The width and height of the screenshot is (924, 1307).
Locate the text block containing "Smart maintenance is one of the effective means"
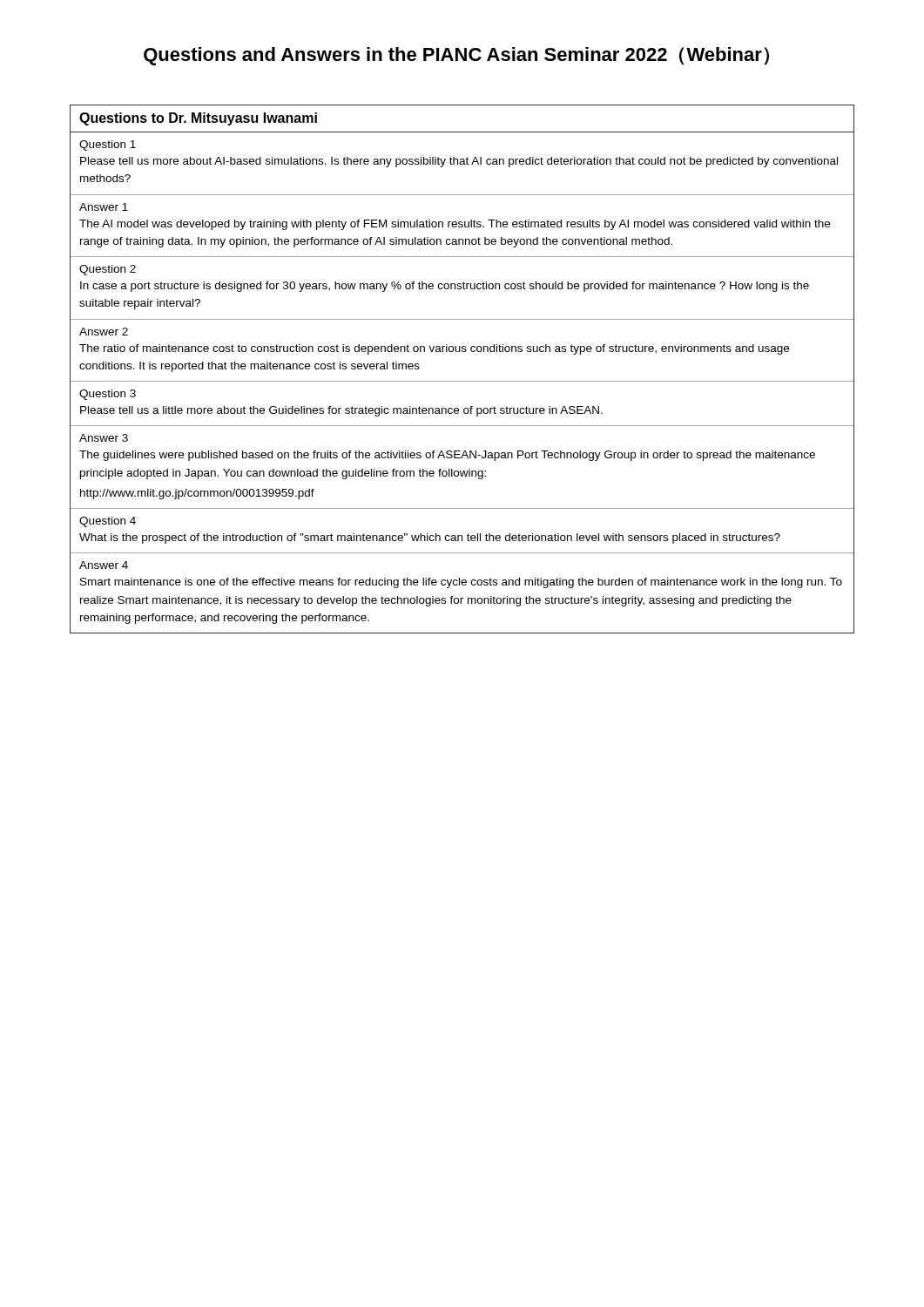461,600
